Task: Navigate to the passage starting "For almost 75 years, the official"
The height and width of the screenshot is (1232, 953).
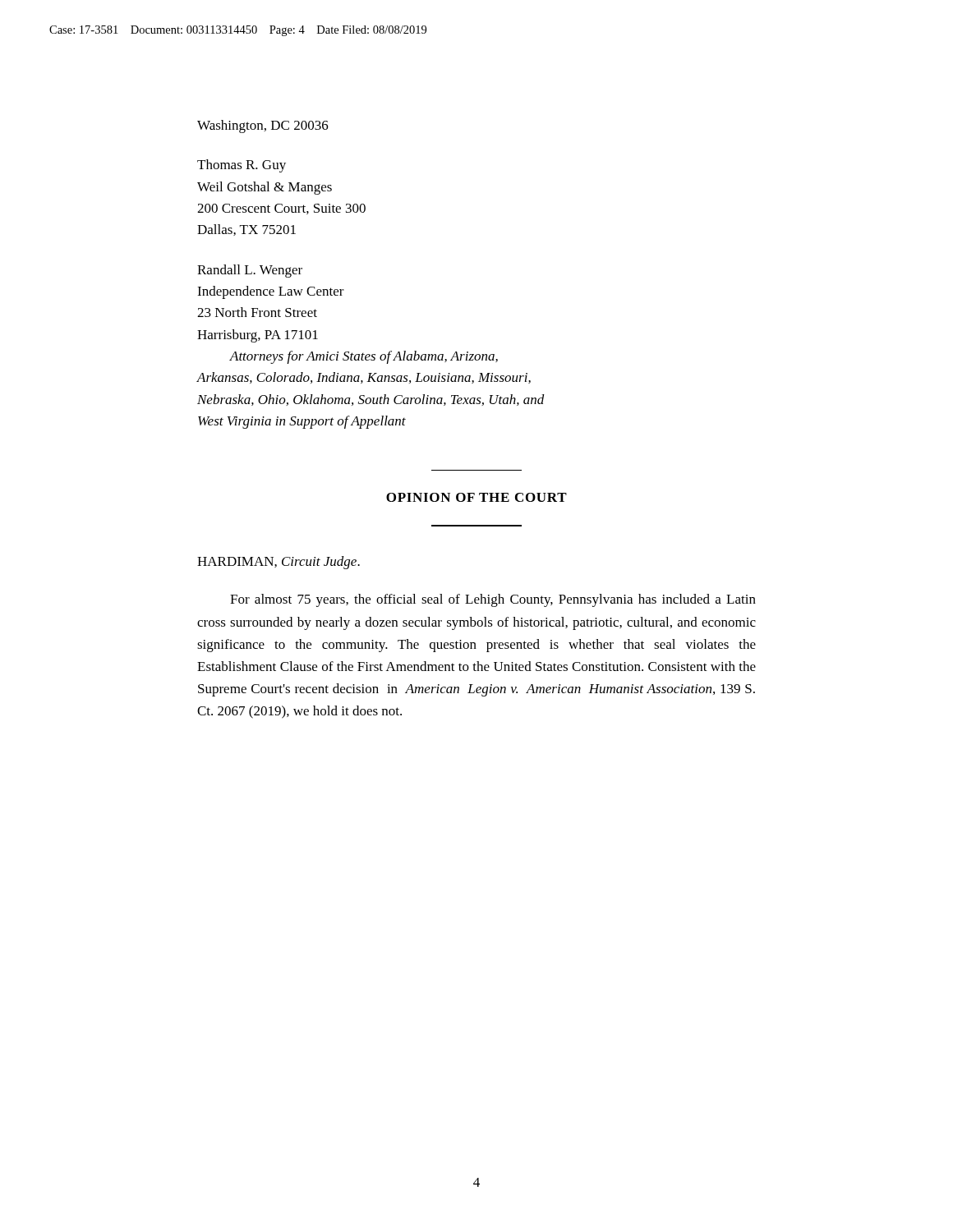Action: 476,655
